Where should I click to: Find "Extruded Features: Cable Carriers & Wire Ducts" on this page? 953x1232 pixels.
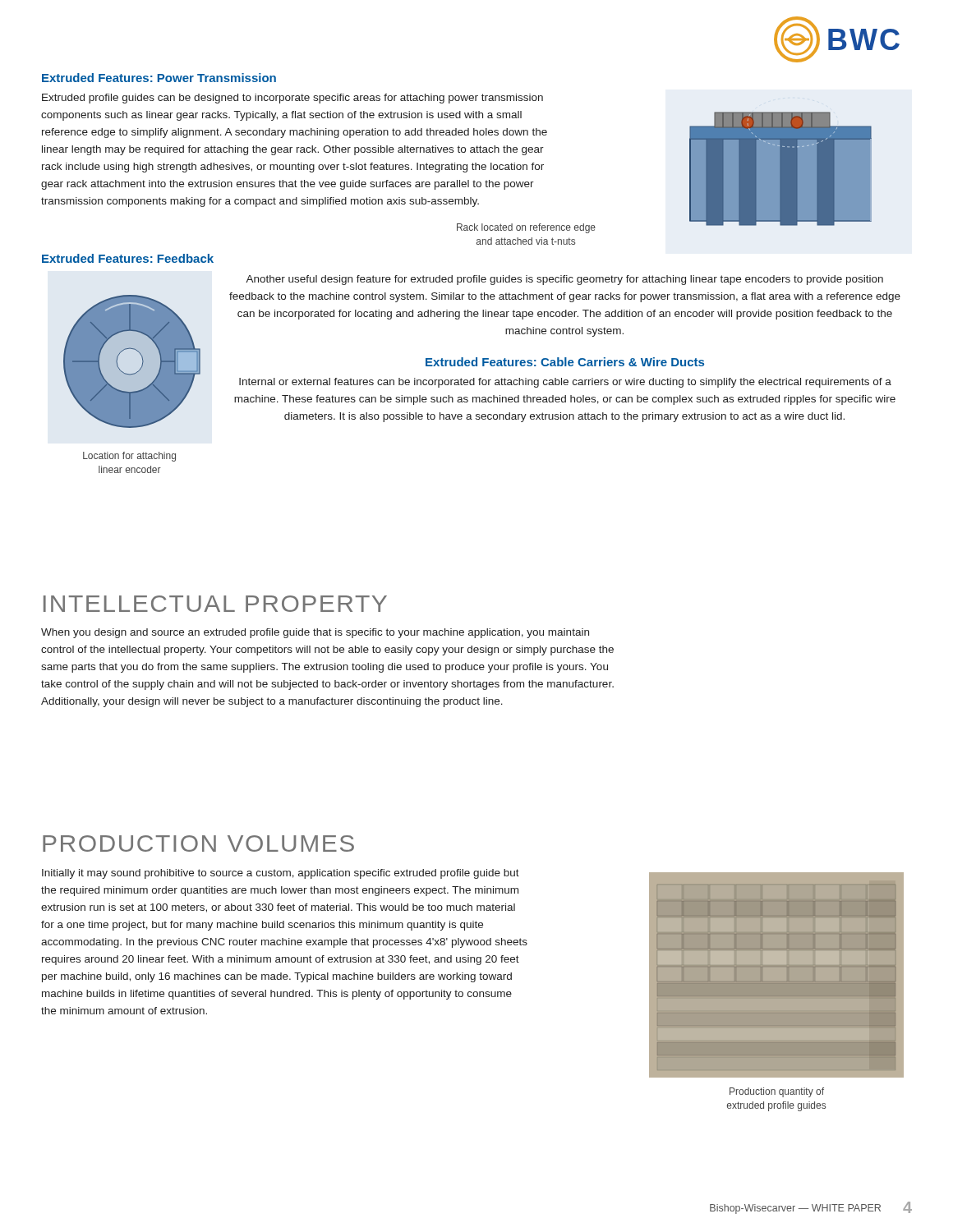[565, 362]
